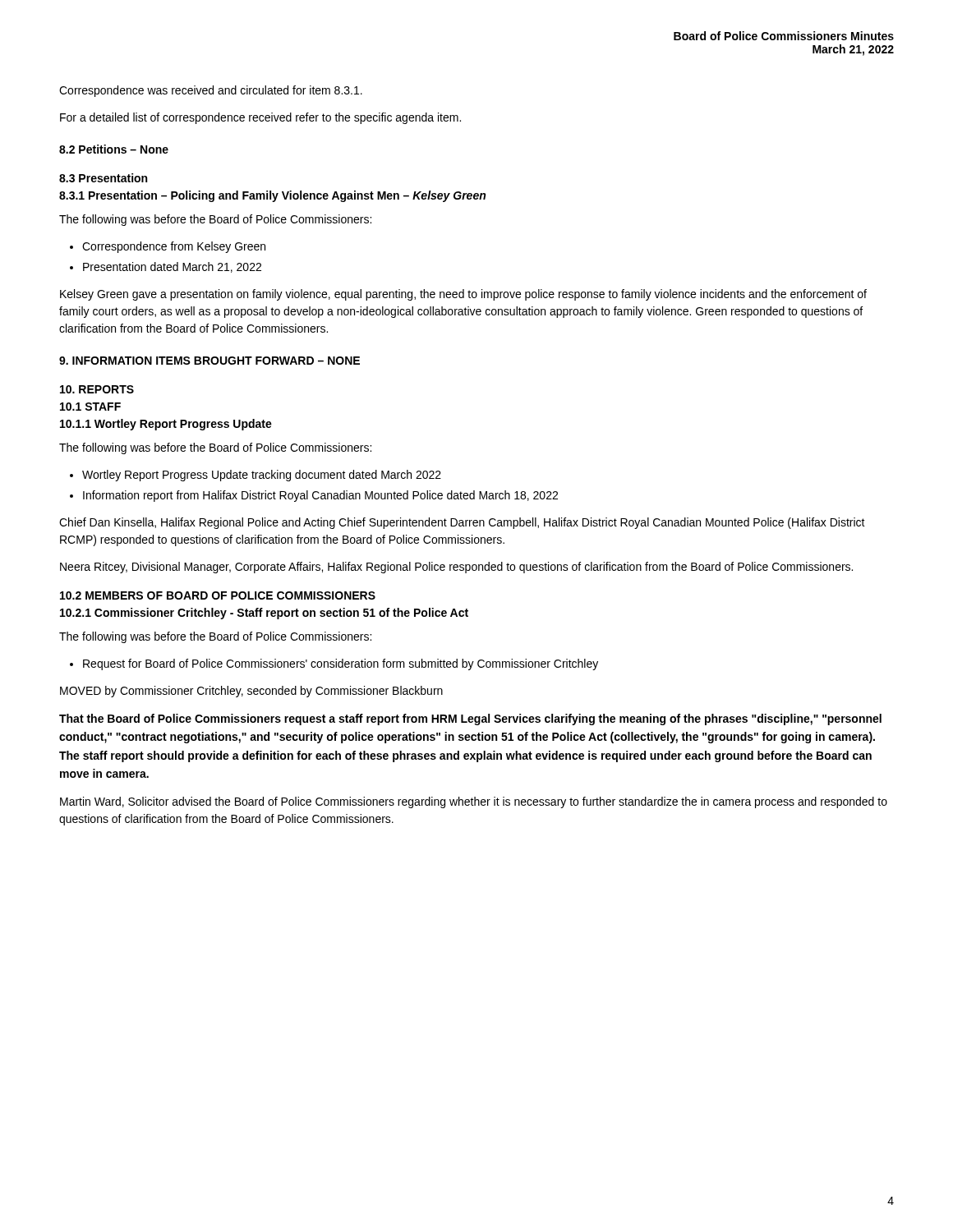
Task: Where is the passage that starts "Information report from Halifax"?
Action: (320, 495)
